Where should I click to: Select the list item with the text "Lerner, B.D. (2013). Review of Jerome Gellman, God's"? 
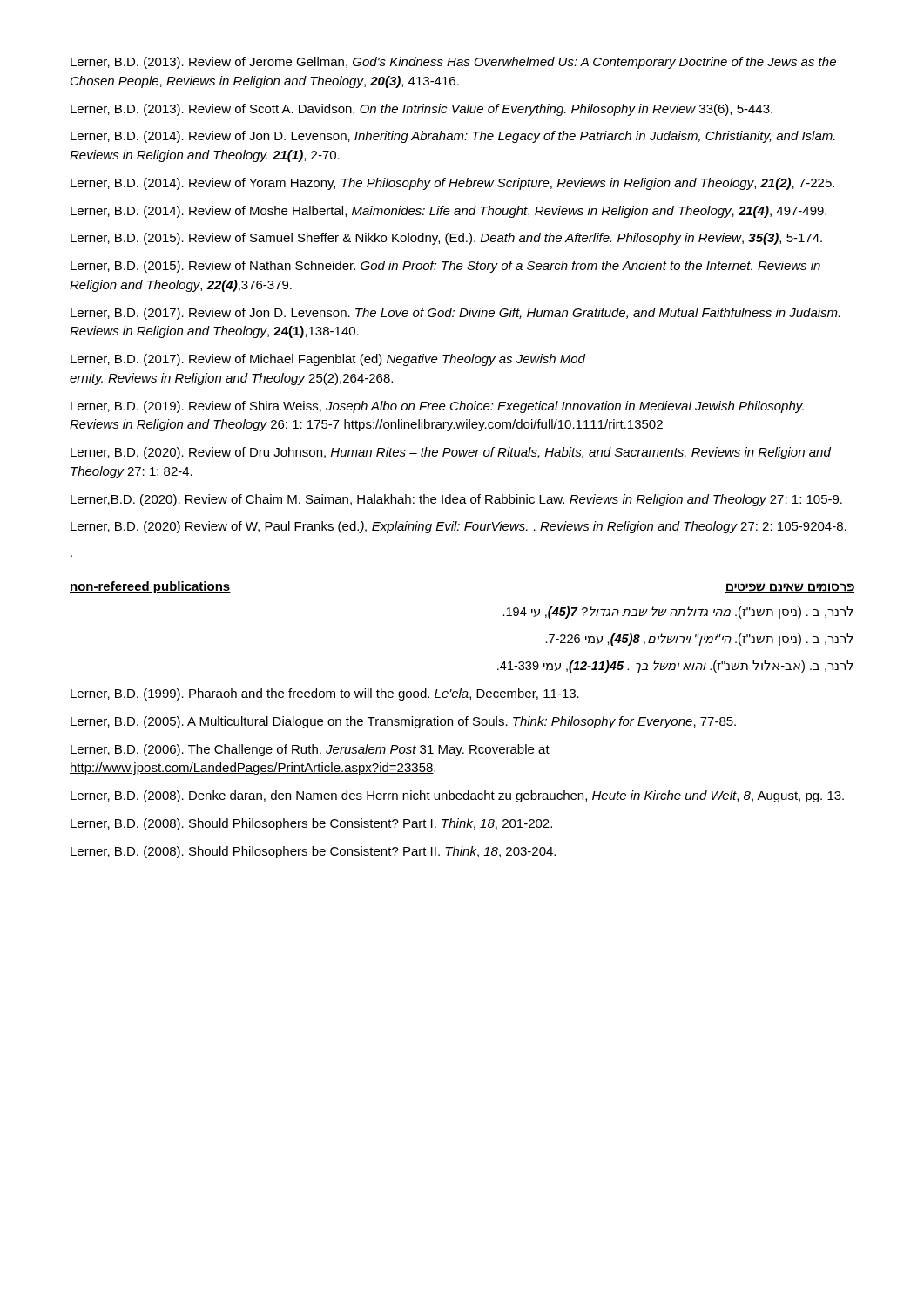(x=453, y=71)
